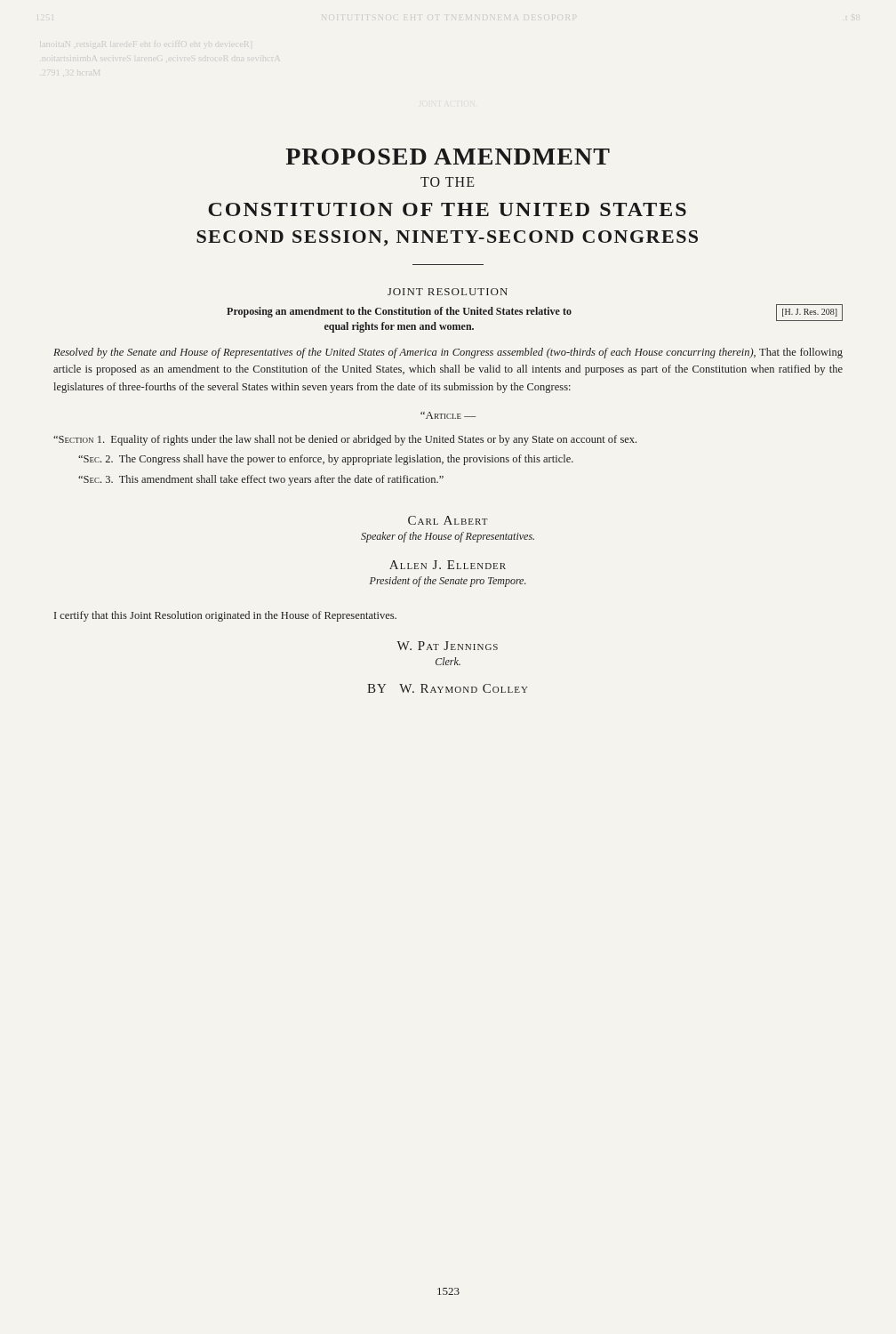Find the text containing "BY W. Raymond Colley"
This screenshot has height=1334, width=896.
point(448,689)
